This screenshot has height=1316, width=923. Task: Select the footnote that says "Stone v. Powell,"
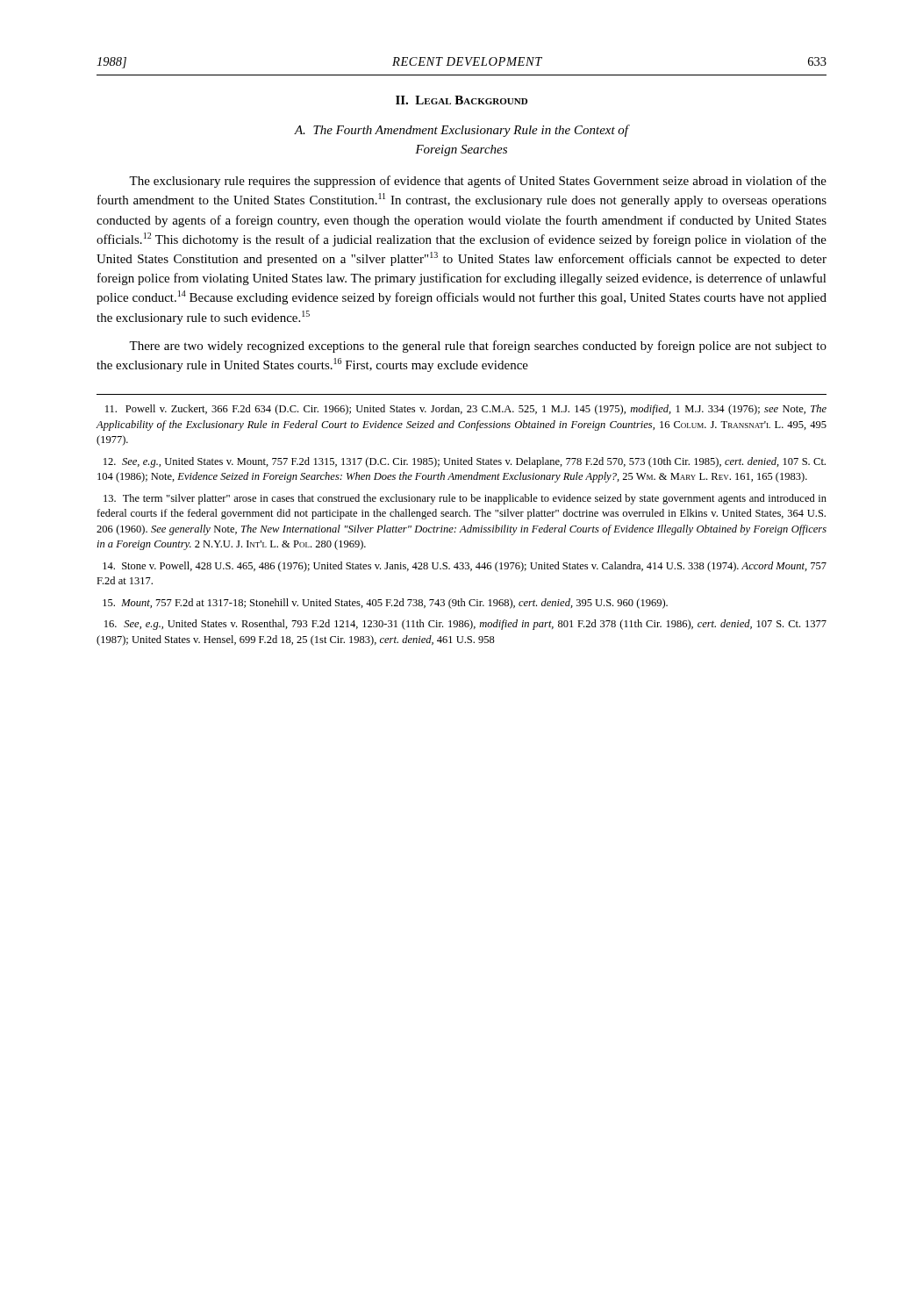point(462,573)
